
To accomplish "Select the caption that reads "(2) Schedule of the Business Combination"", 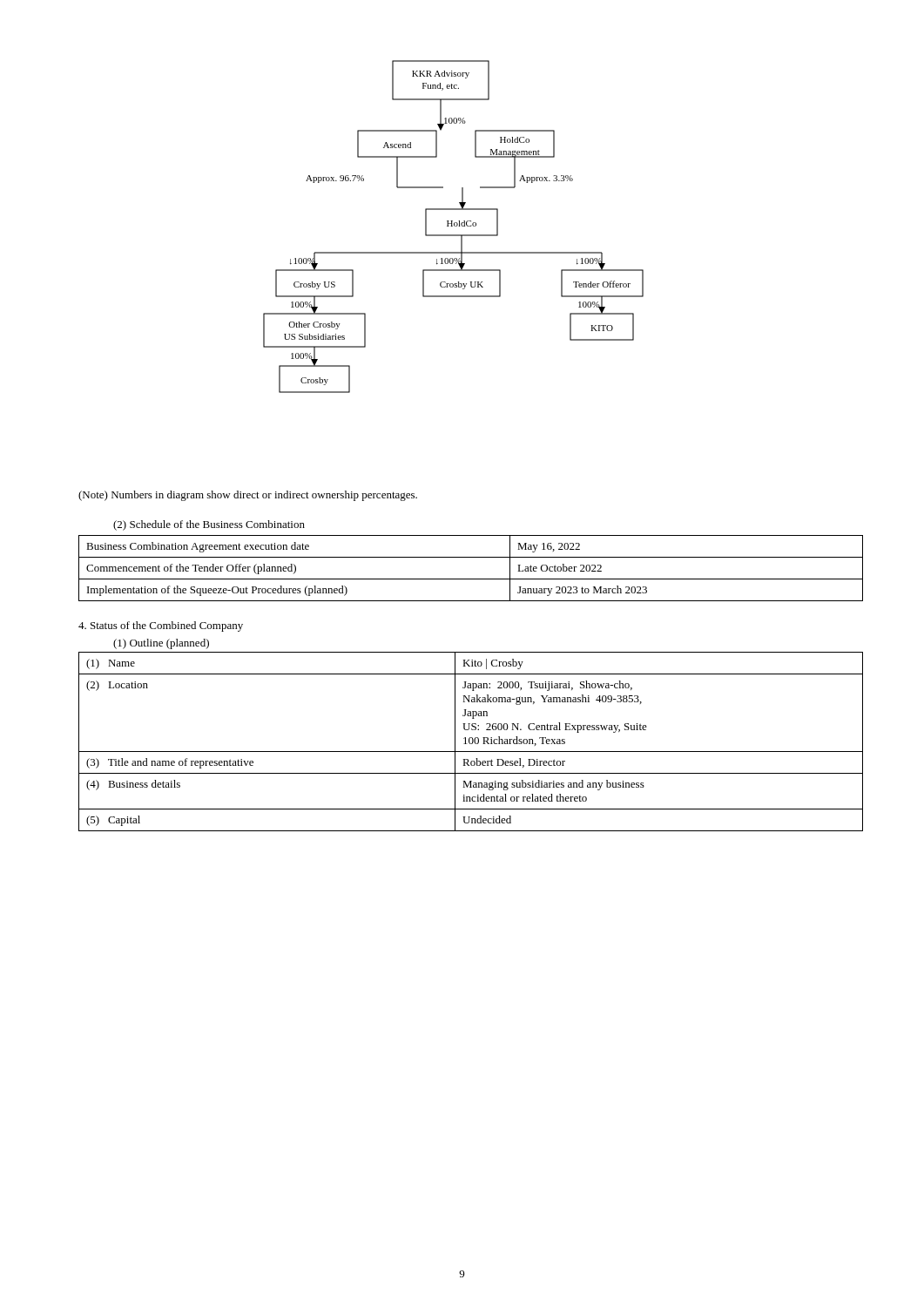I will [209, 524].
